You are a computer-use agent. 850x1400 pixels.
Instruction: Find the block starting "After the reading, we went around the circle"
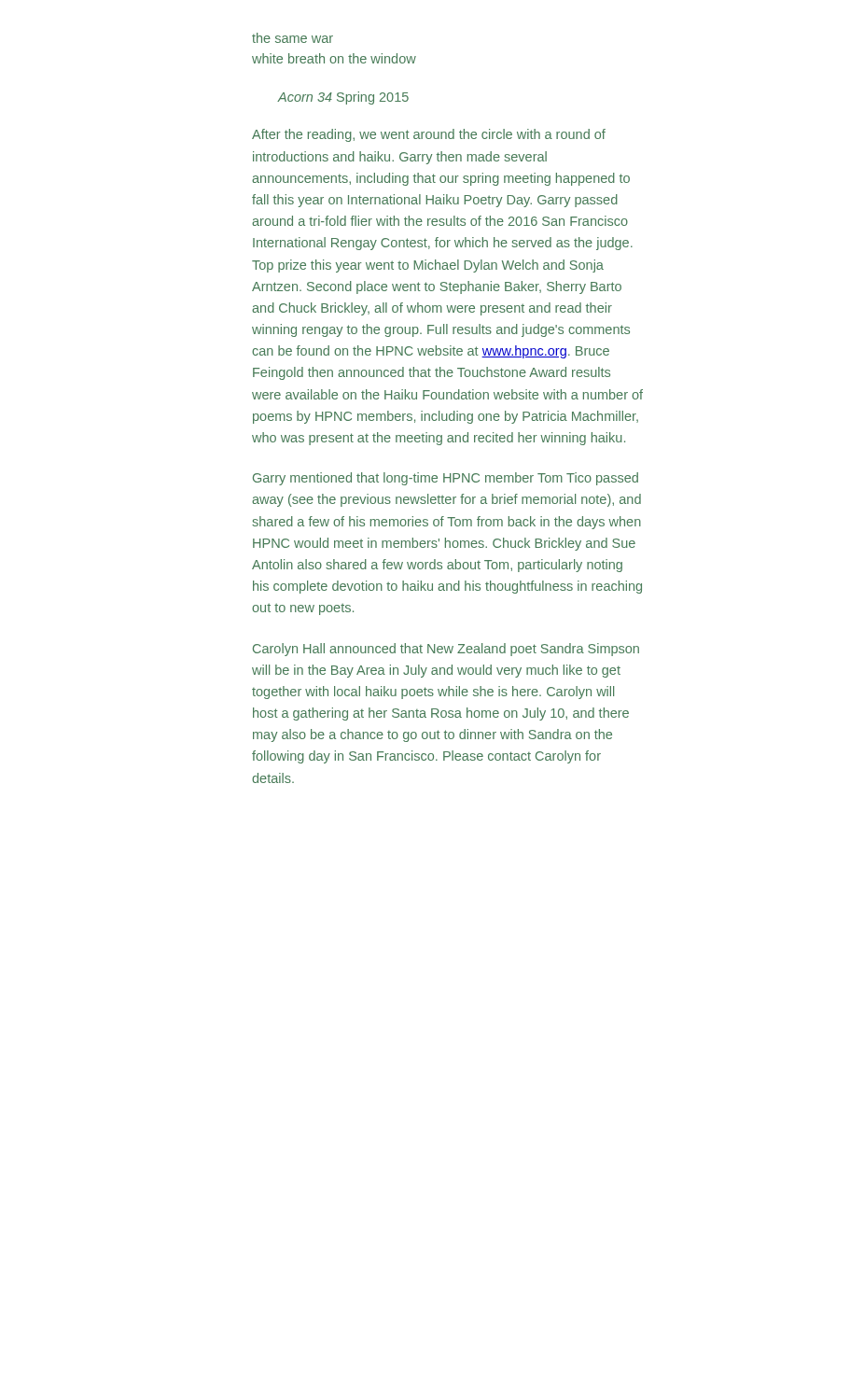[447, 286]
